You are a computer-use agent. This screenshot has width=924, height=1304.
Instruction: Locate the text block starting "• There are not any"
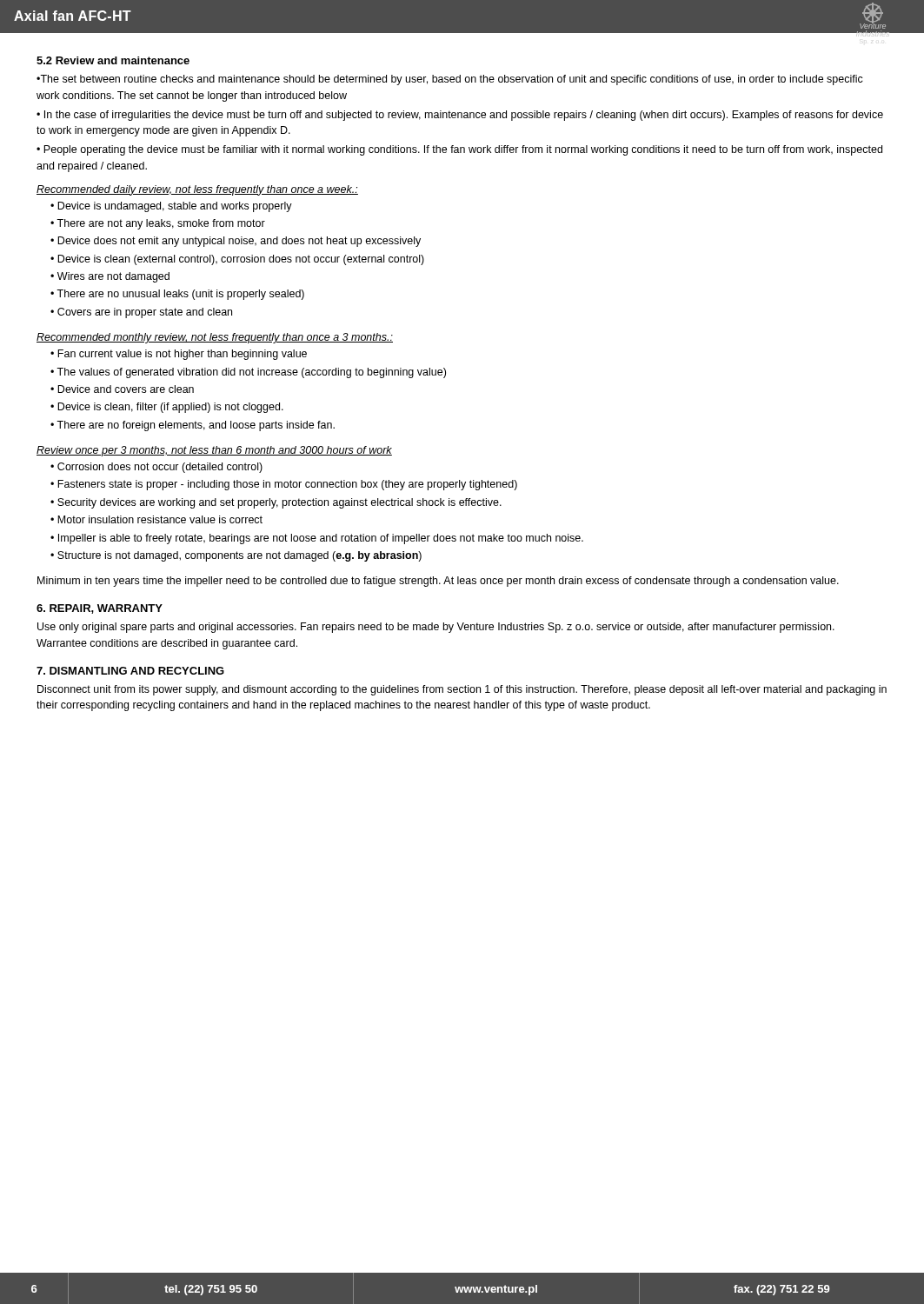[x=158, y=223]
